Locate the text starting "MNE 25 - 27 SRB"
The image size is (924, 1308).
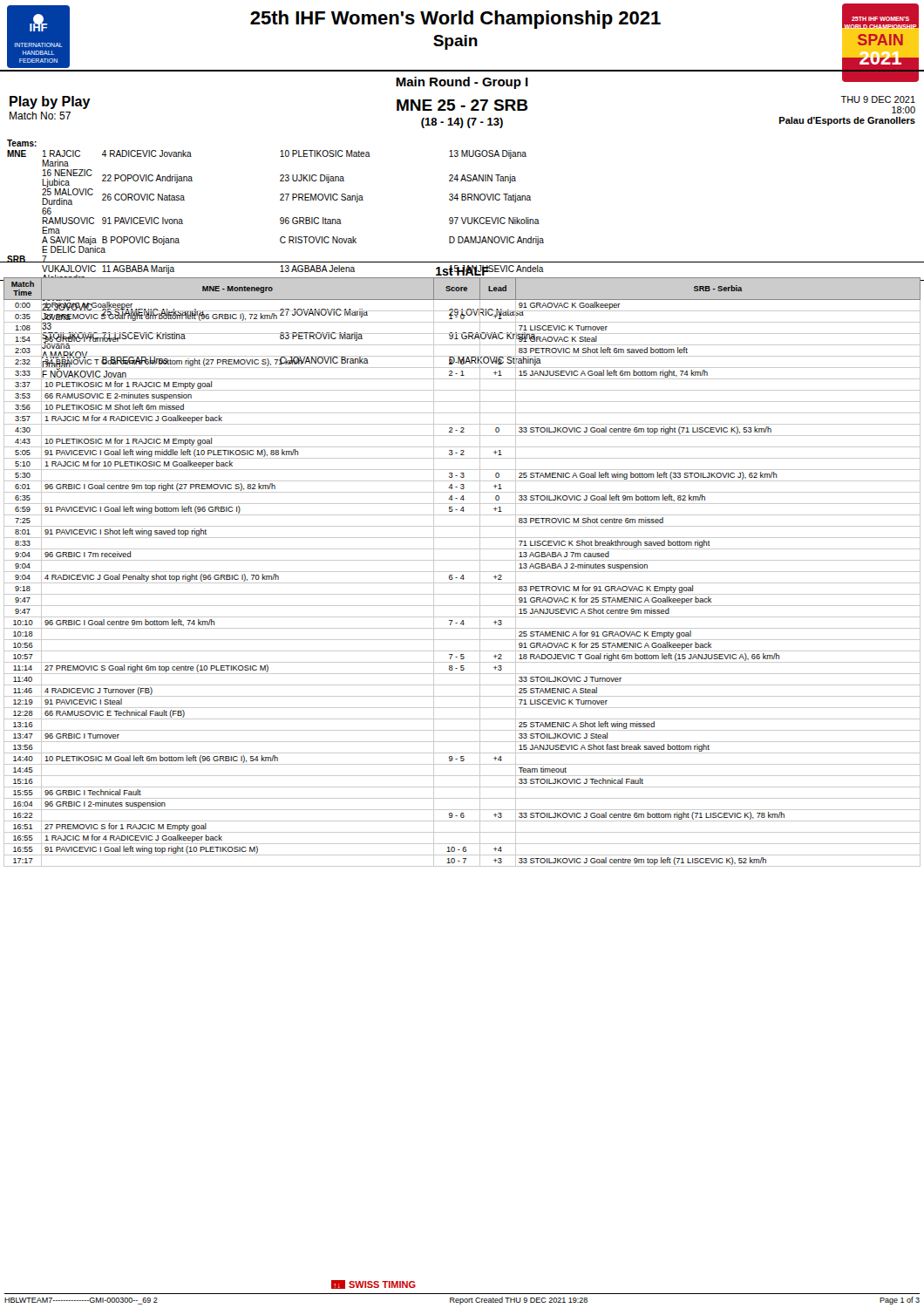coord(462,112)
